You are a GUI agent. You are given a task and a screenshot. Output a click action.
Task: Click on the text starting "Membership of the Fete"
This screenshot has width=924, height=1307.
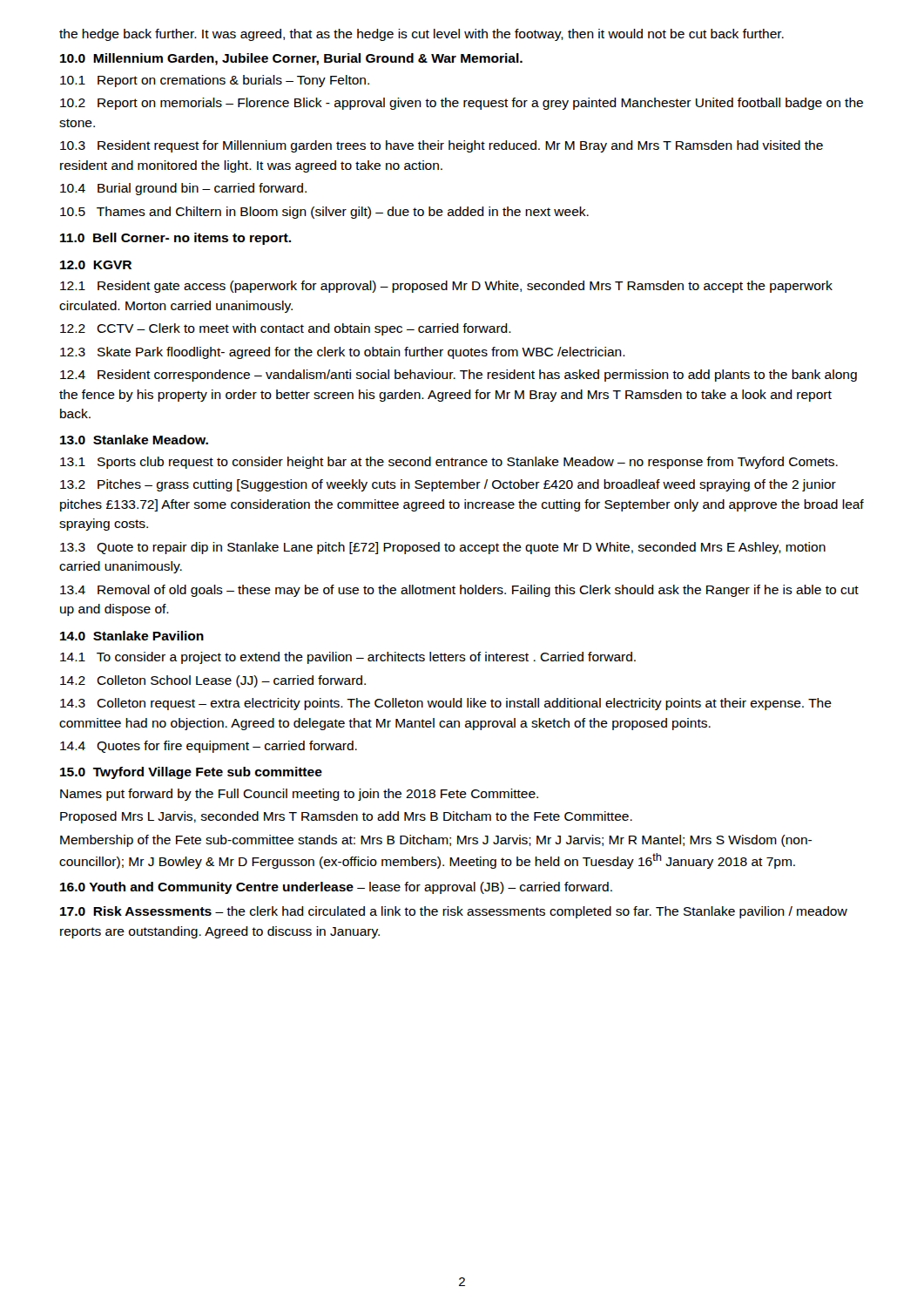coord(436,851)
